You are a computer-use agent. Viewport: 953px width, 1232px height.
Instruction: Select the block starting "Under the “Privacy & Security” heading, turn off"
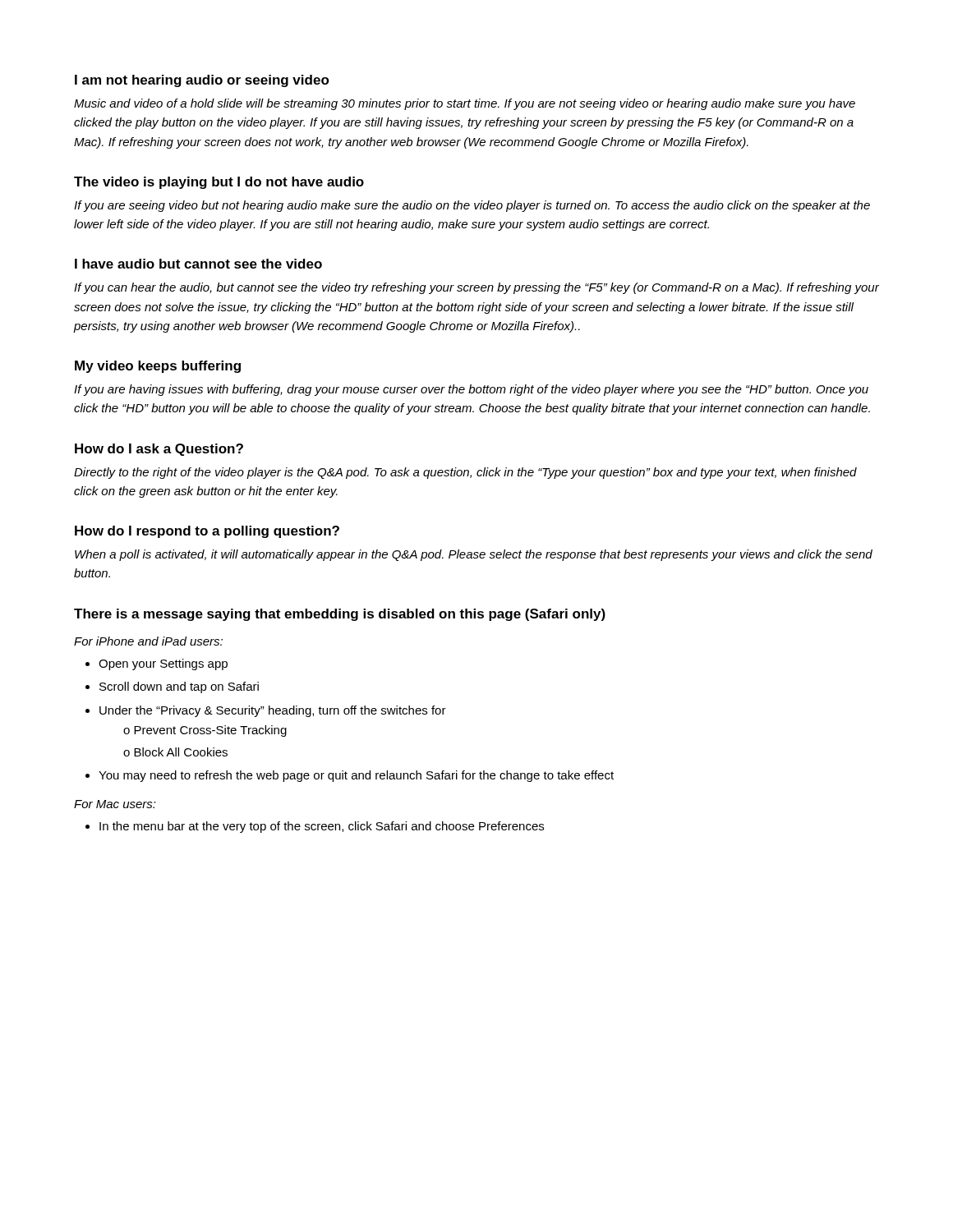(266, 711)
